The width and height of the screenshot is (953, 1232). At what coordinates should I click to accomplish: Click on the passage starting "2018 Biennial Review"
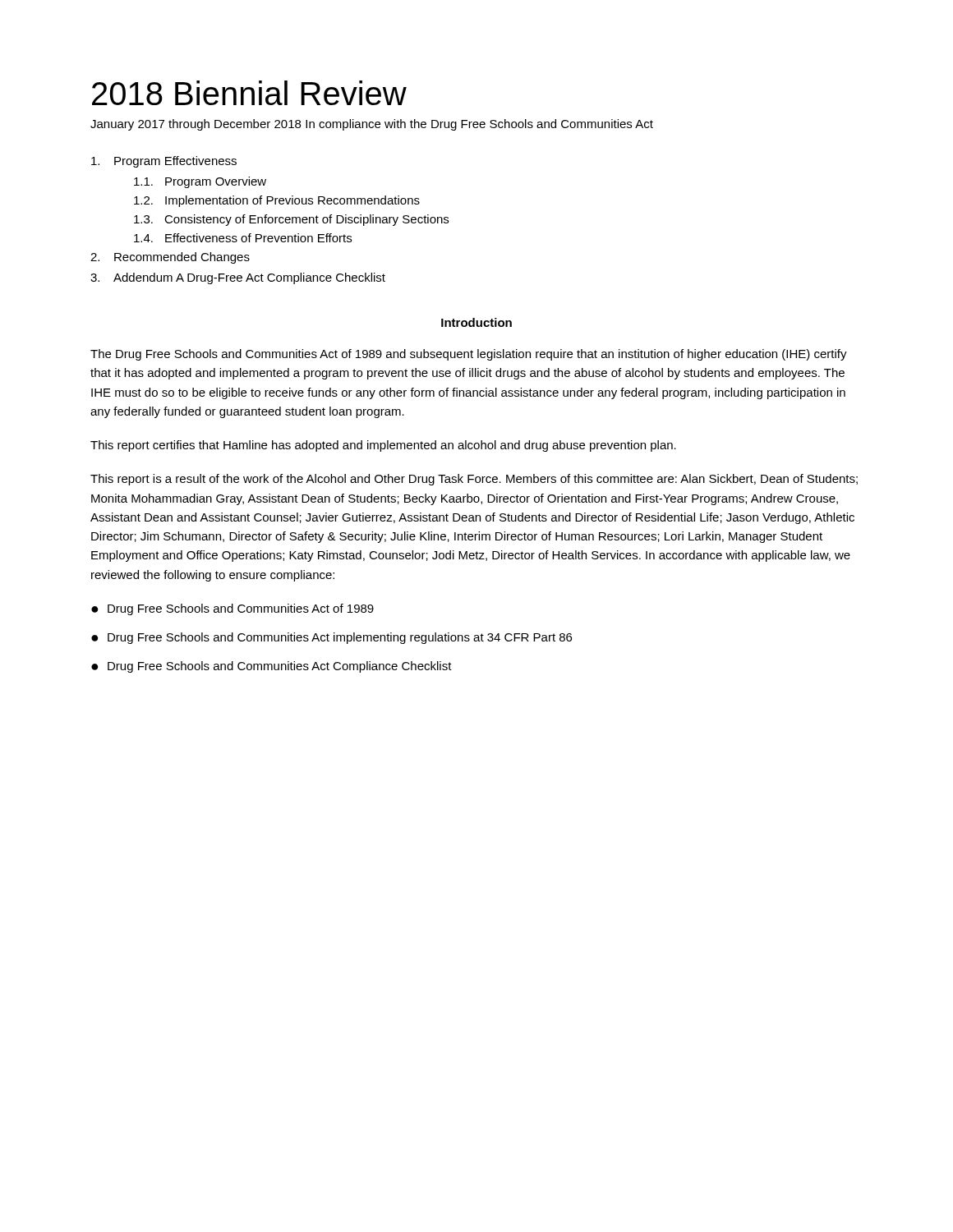click(x=249, y=93)
